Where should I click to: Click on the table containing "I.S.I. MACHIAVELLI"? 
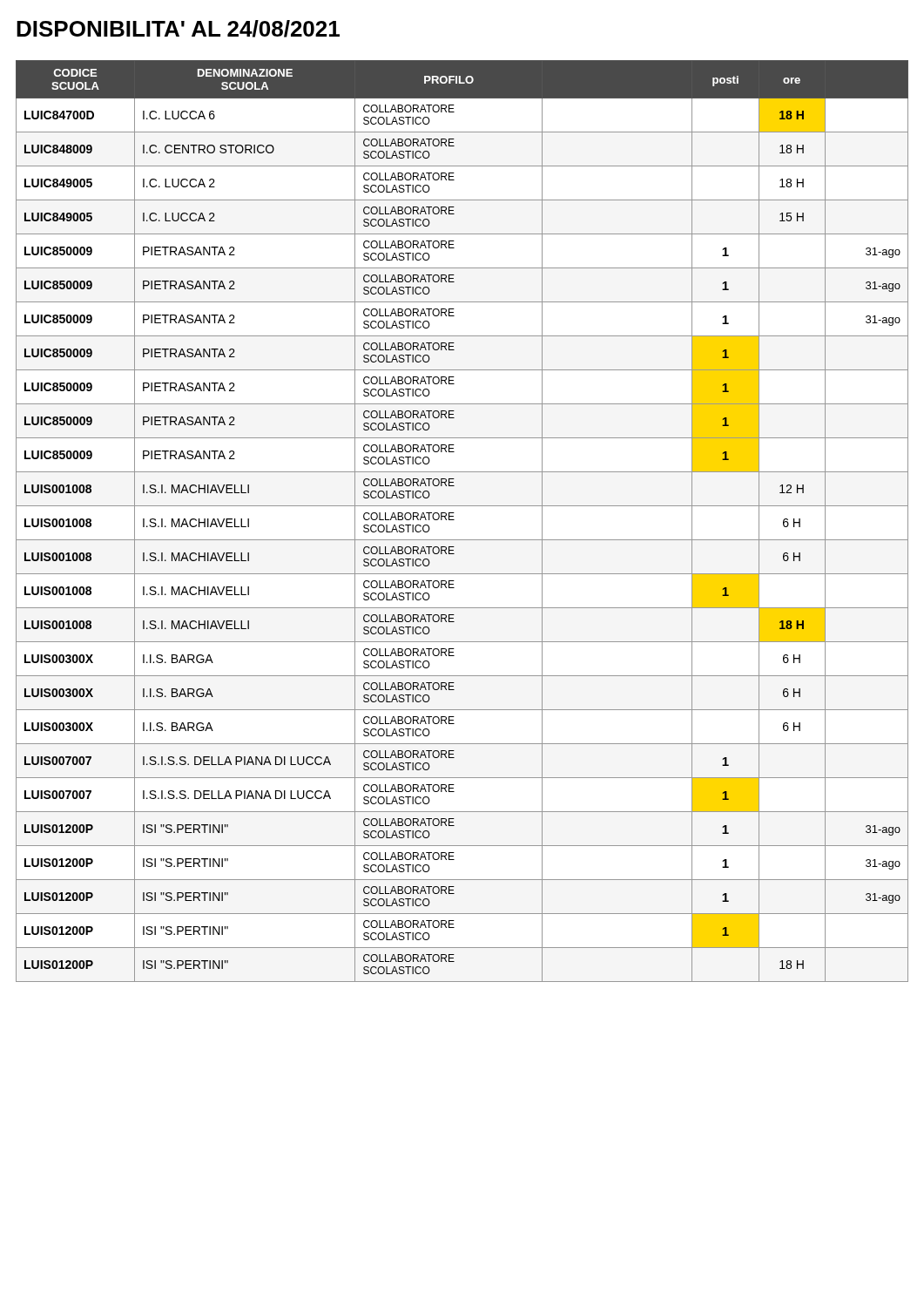pos(462,521)
